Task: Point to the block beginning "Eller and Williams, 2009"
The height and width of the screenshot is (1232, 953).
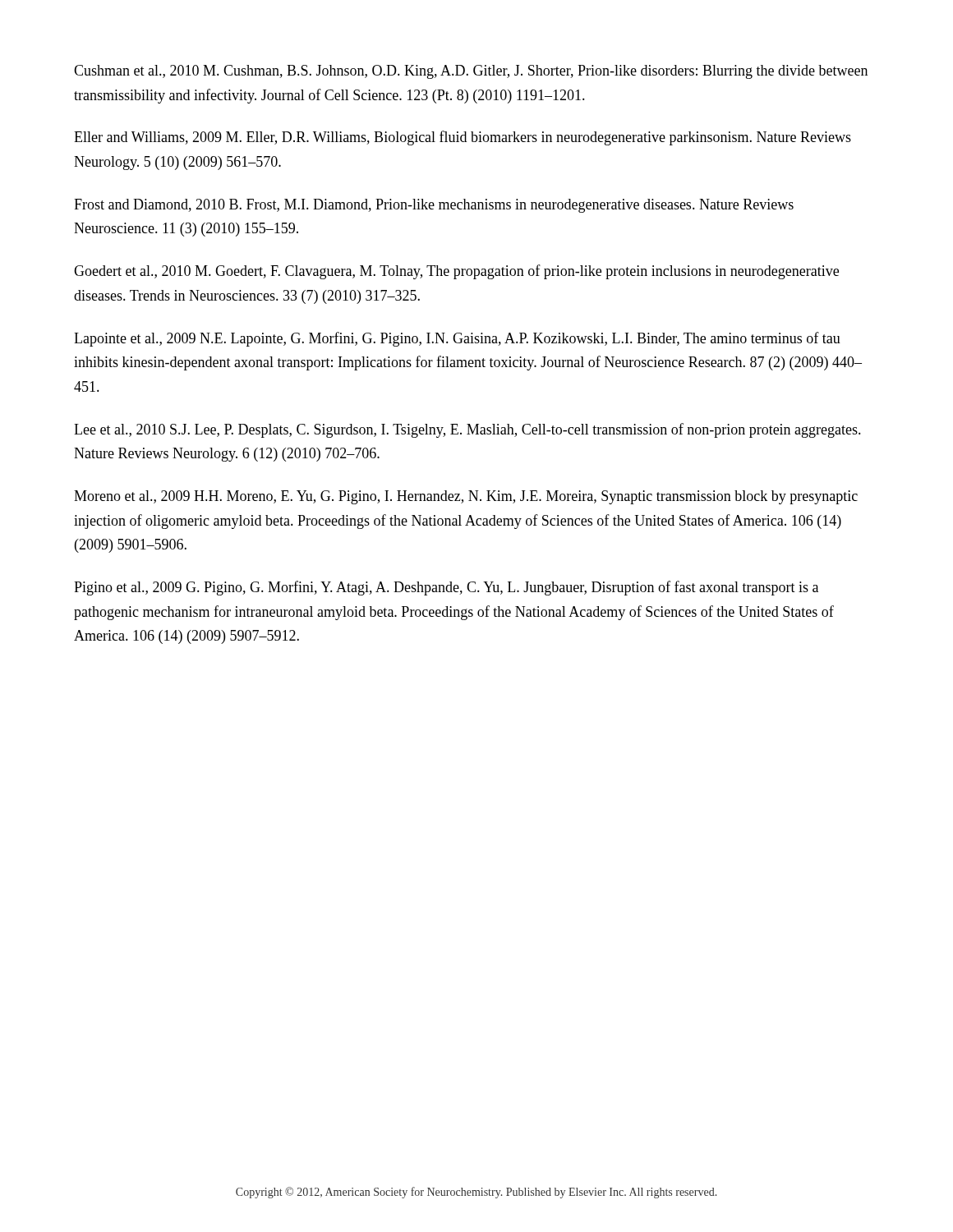Action: pyautogui.click(x=463, y=150)
